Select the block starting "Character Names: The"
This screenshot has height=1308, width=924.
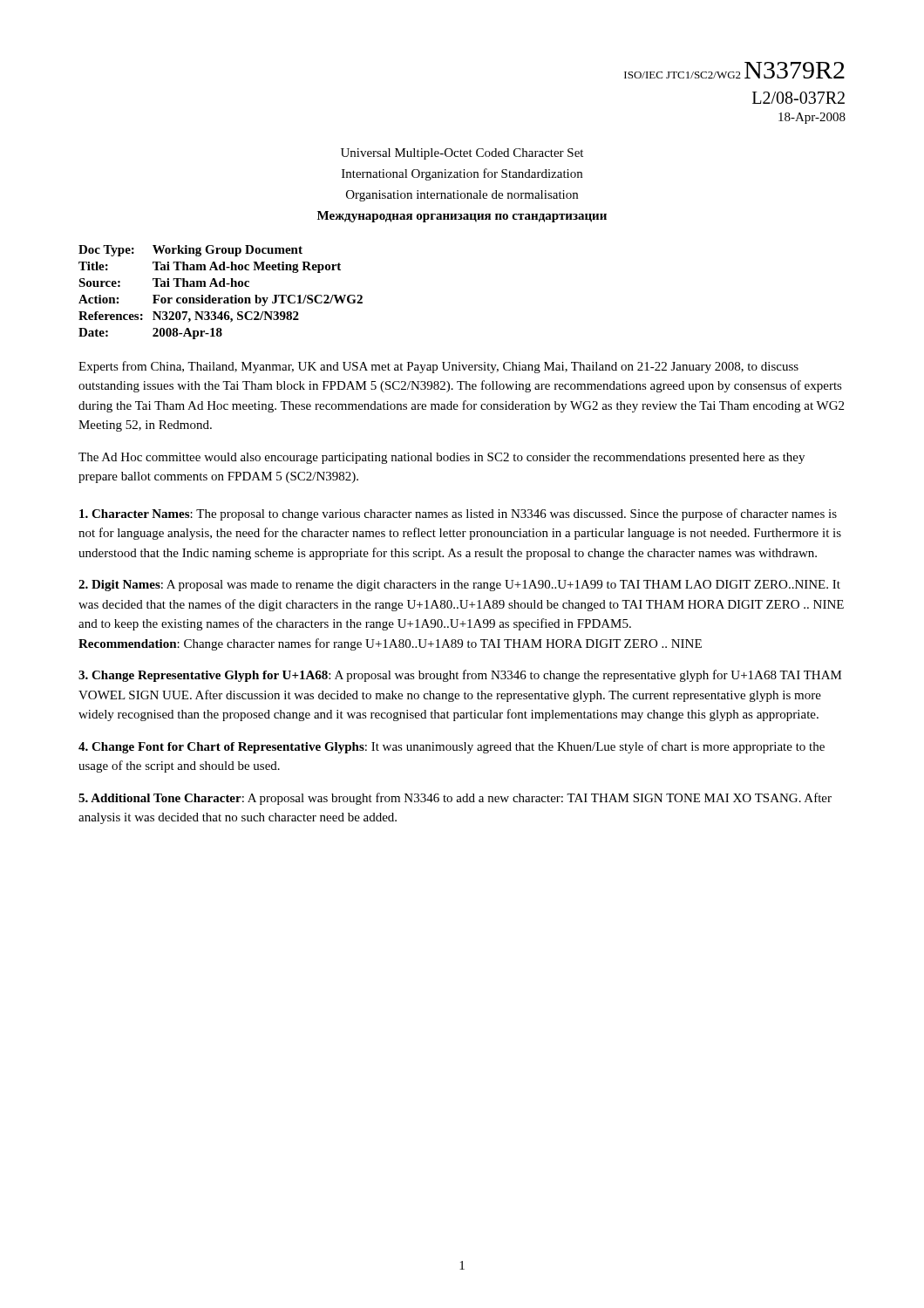point(460,533)
